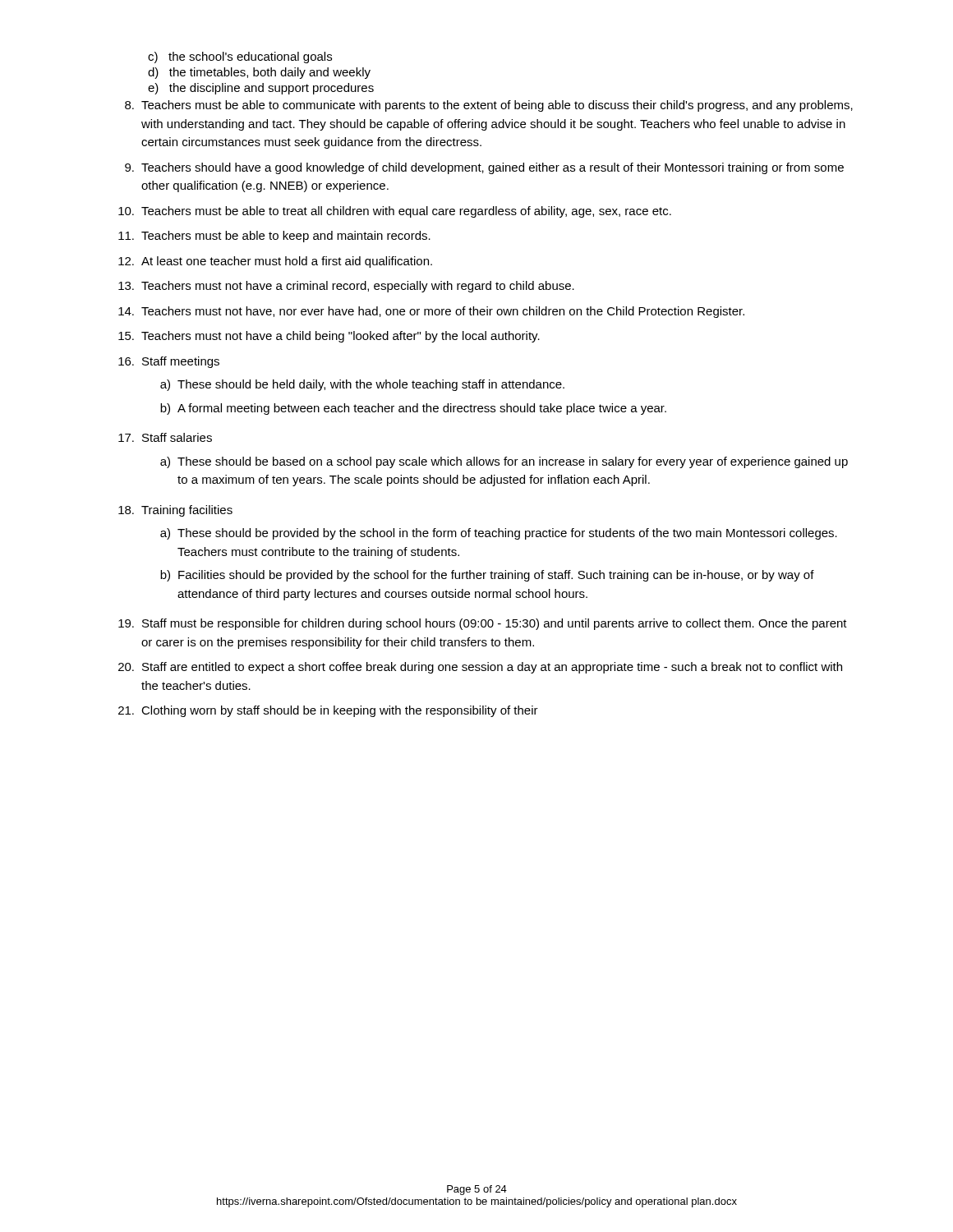
Task: Find the block on this page that starts "9. Teachers should"
Action: coord(476,177)
